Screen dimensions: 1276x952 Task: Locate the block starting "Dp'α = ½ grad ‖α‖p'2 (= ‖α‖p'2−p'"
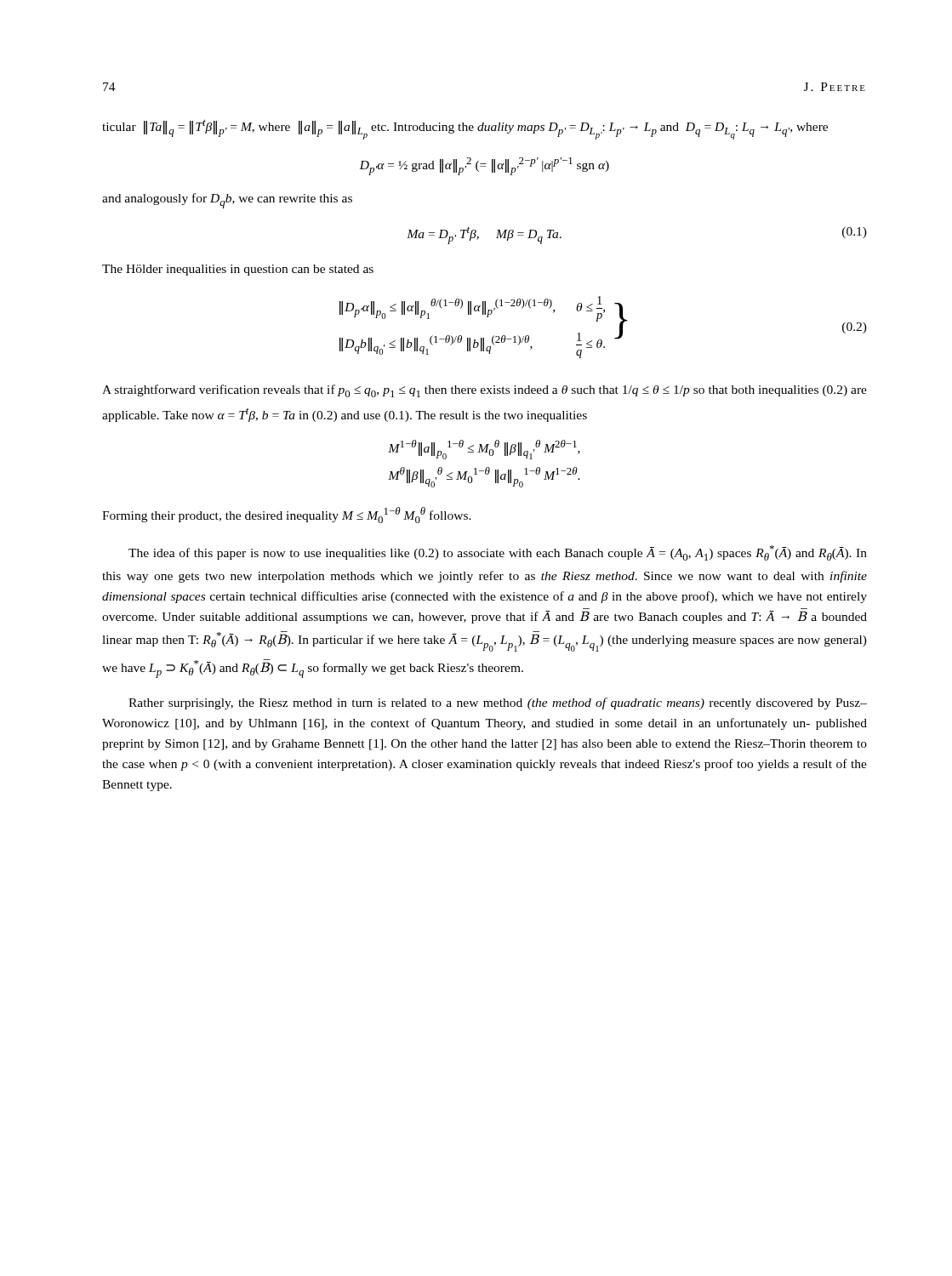coord(485,164)
